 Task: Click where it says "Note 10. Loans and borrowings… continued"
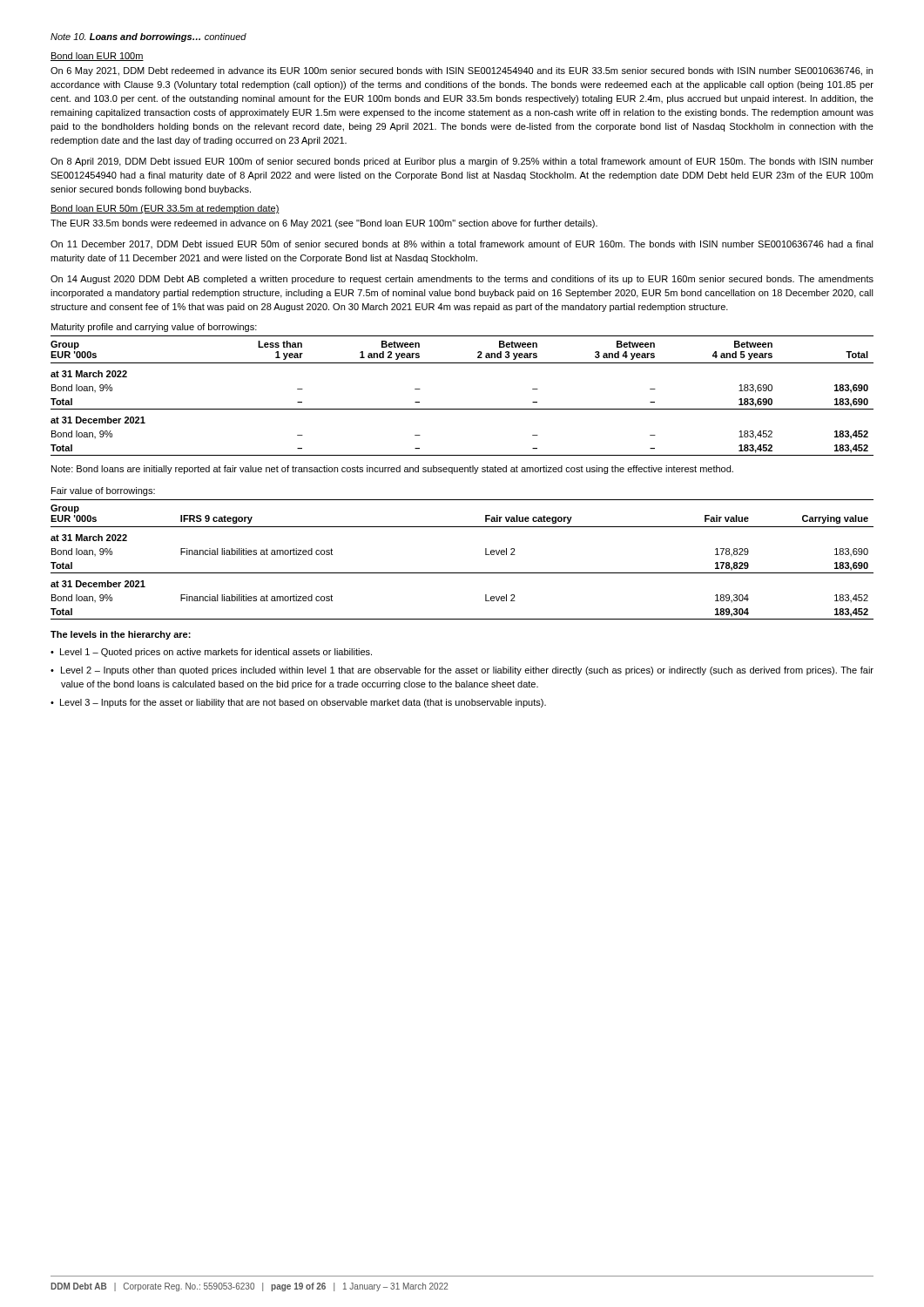148,37
